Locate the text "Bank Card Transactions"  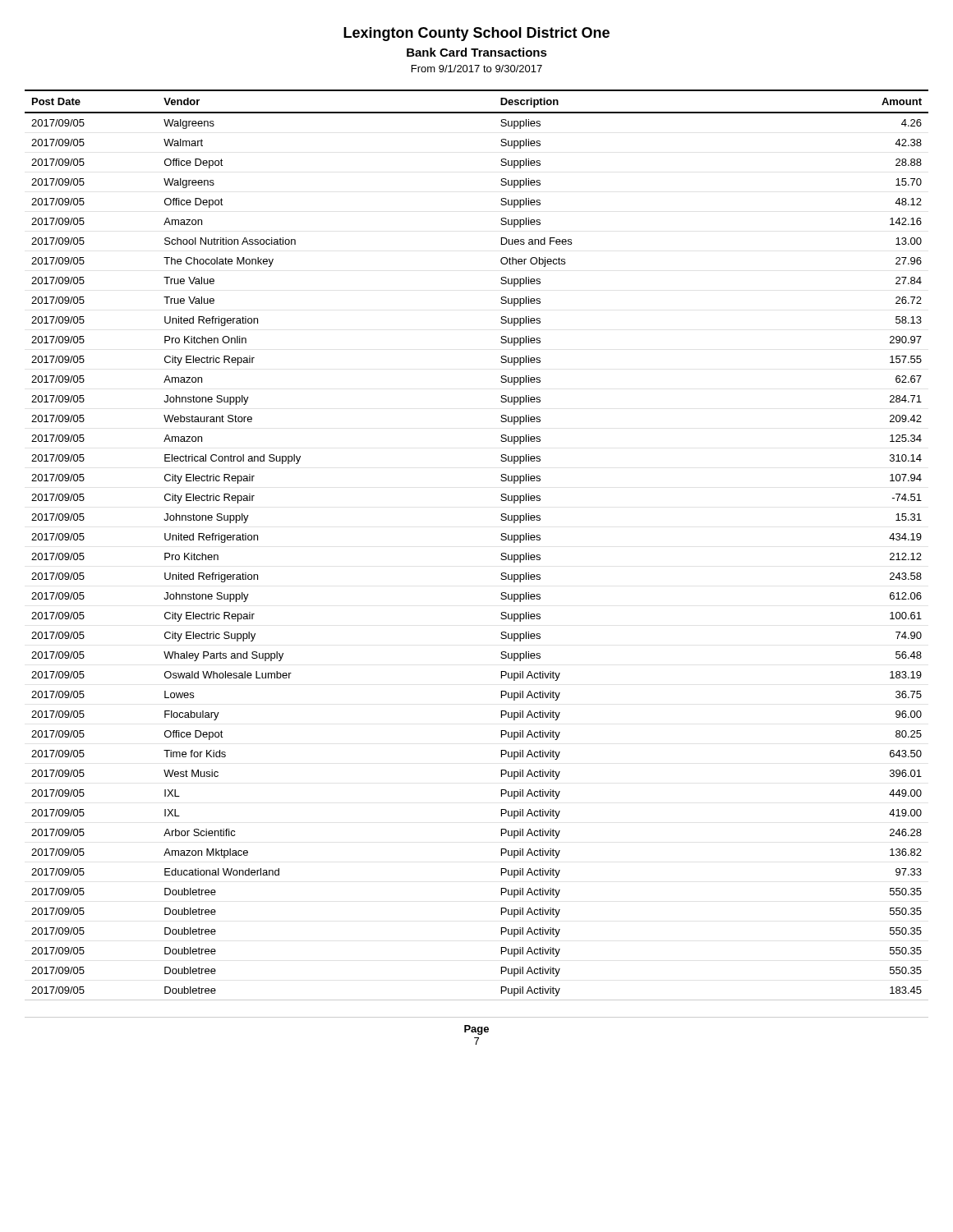[476, 52]
